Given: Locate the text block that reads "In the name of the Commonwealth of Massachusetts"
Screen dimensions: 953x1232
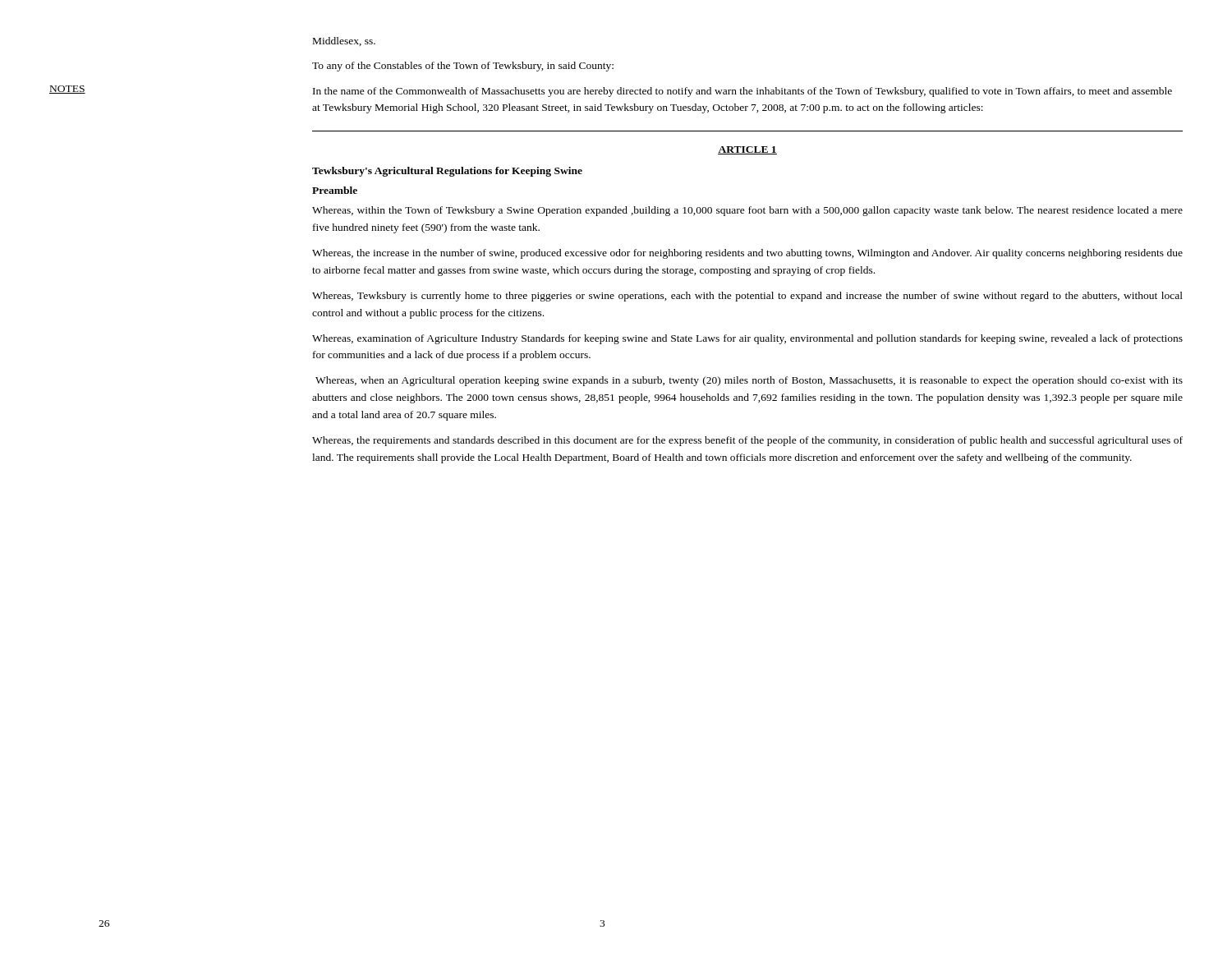Looking at the screenshot, I should 742,99.
